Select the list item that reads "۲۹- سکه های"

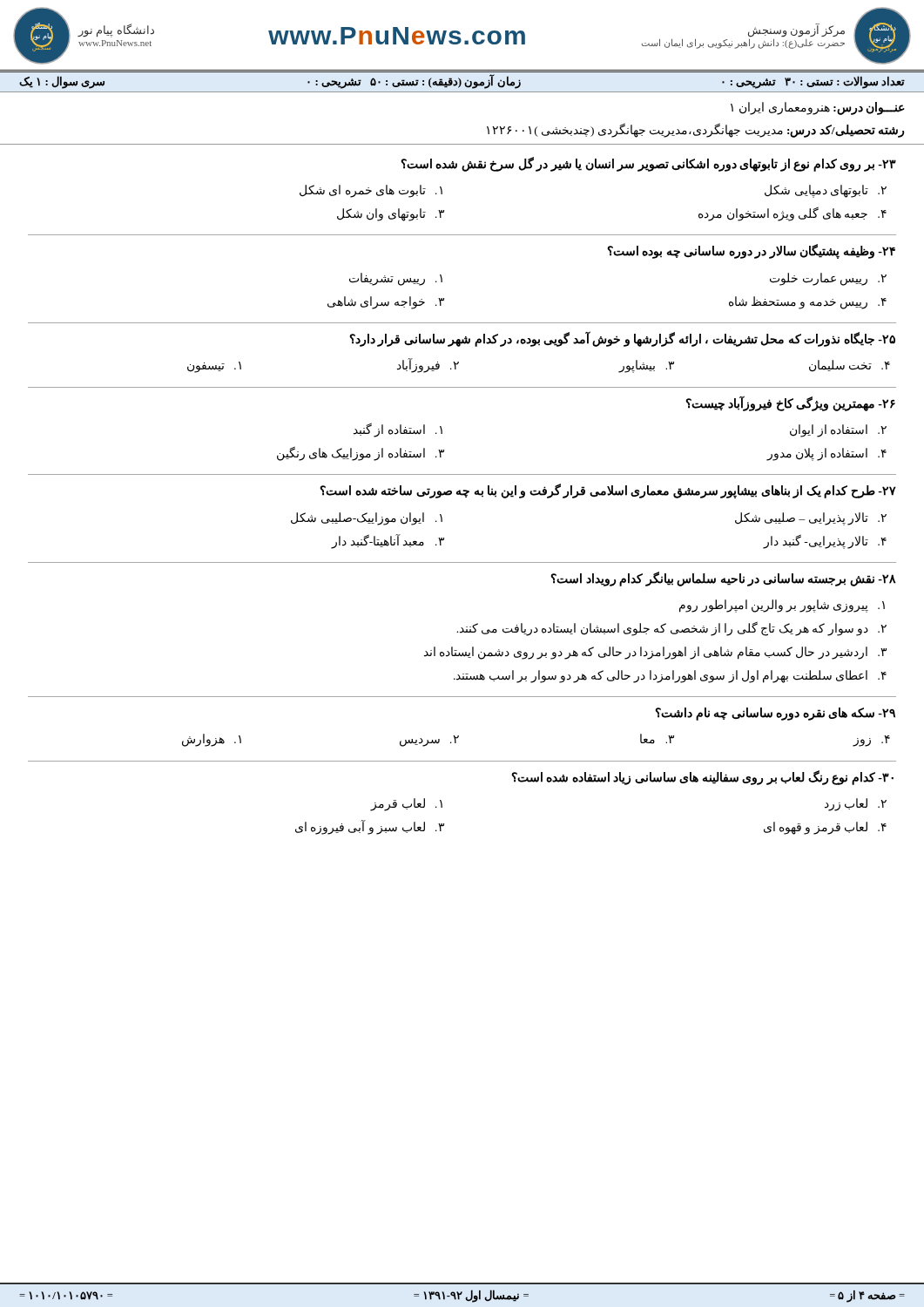point(462,727)
